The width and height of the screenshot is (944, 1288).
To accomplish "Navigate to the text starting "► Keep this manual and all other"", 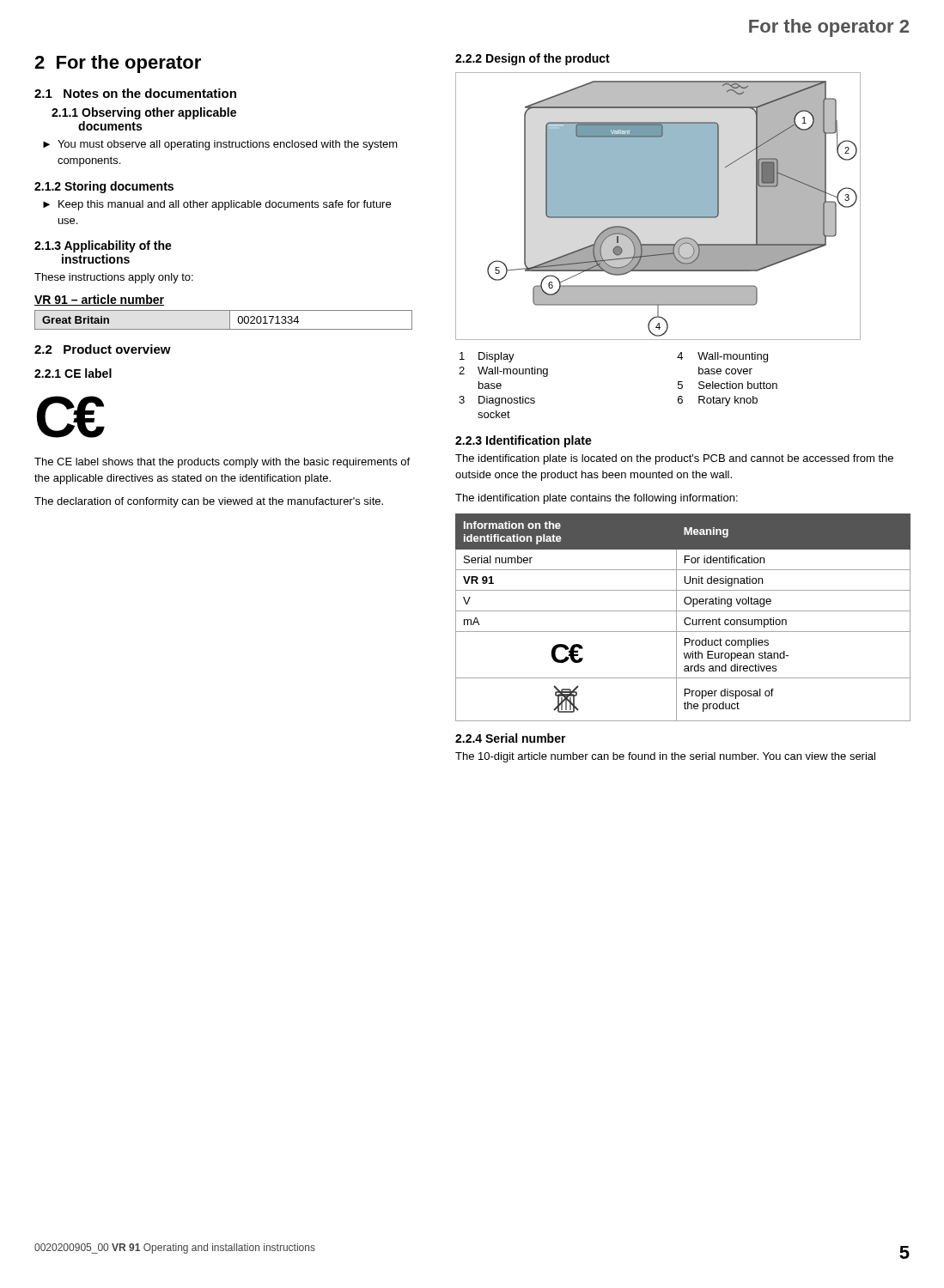I will (227, 213).
